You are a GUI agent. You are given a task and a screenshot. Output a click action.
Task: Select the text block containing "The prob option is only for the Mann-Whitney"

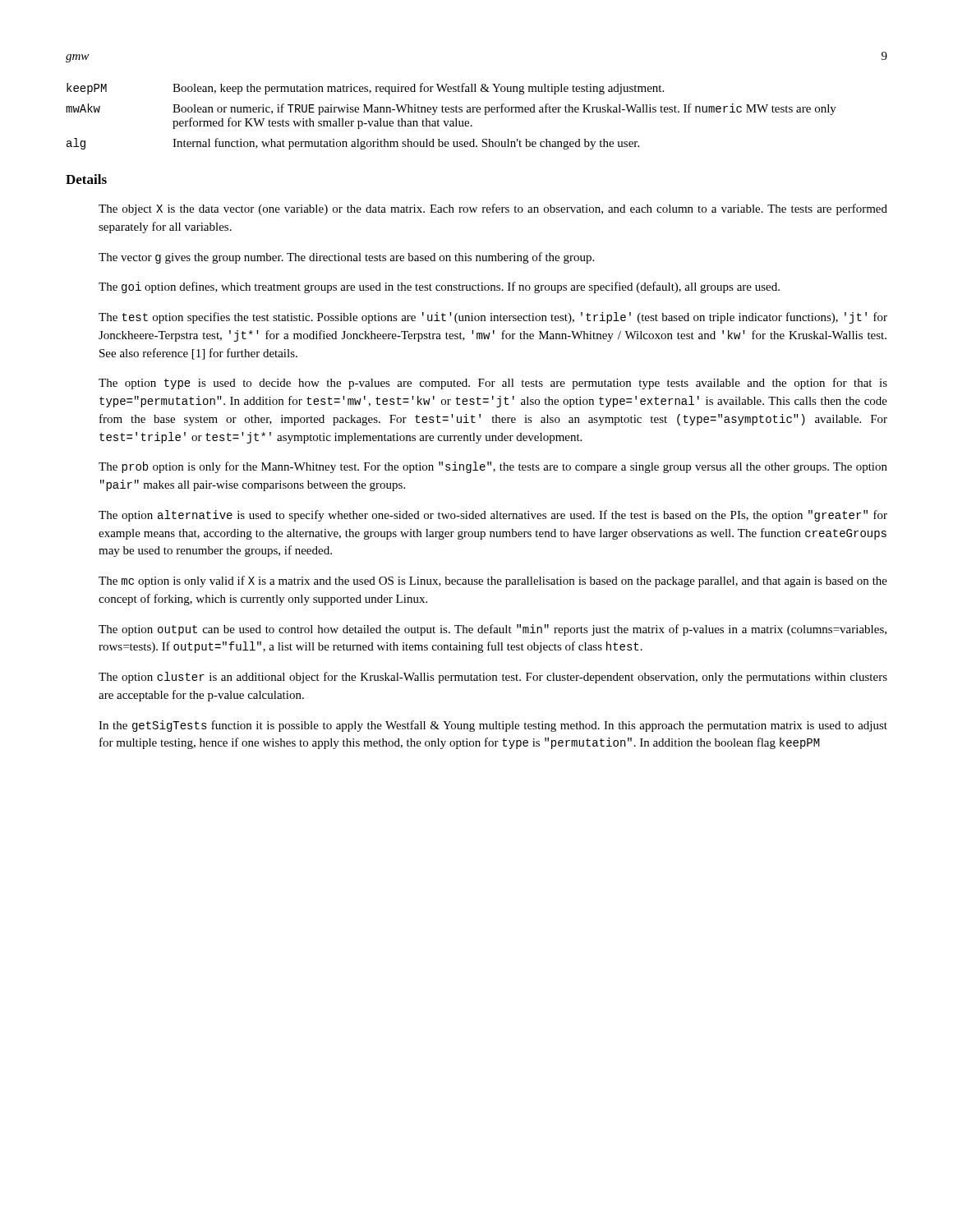coord(493,476)
